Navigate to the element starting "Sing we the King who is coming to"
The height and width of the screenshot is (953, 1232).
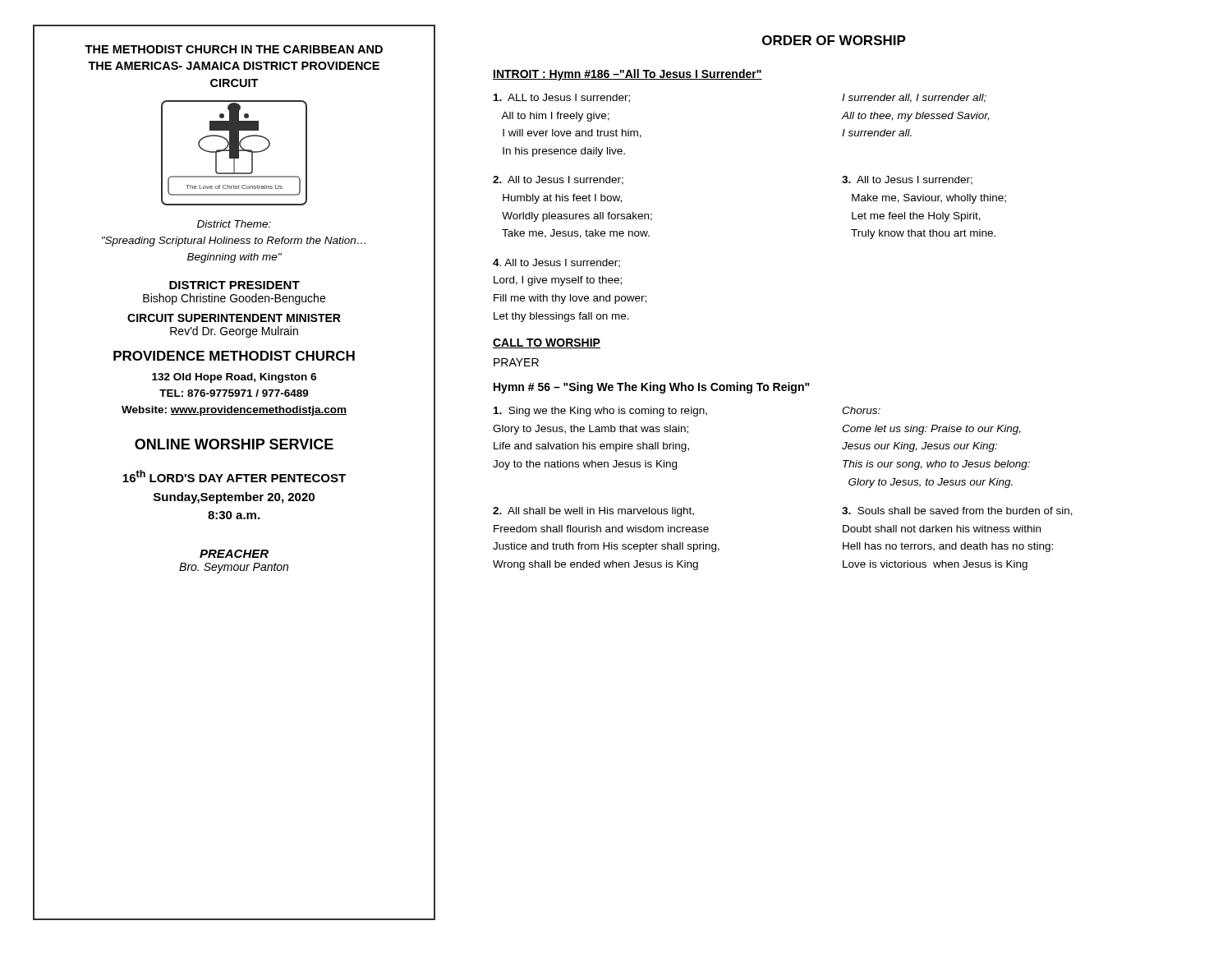[x=834, y=446]
